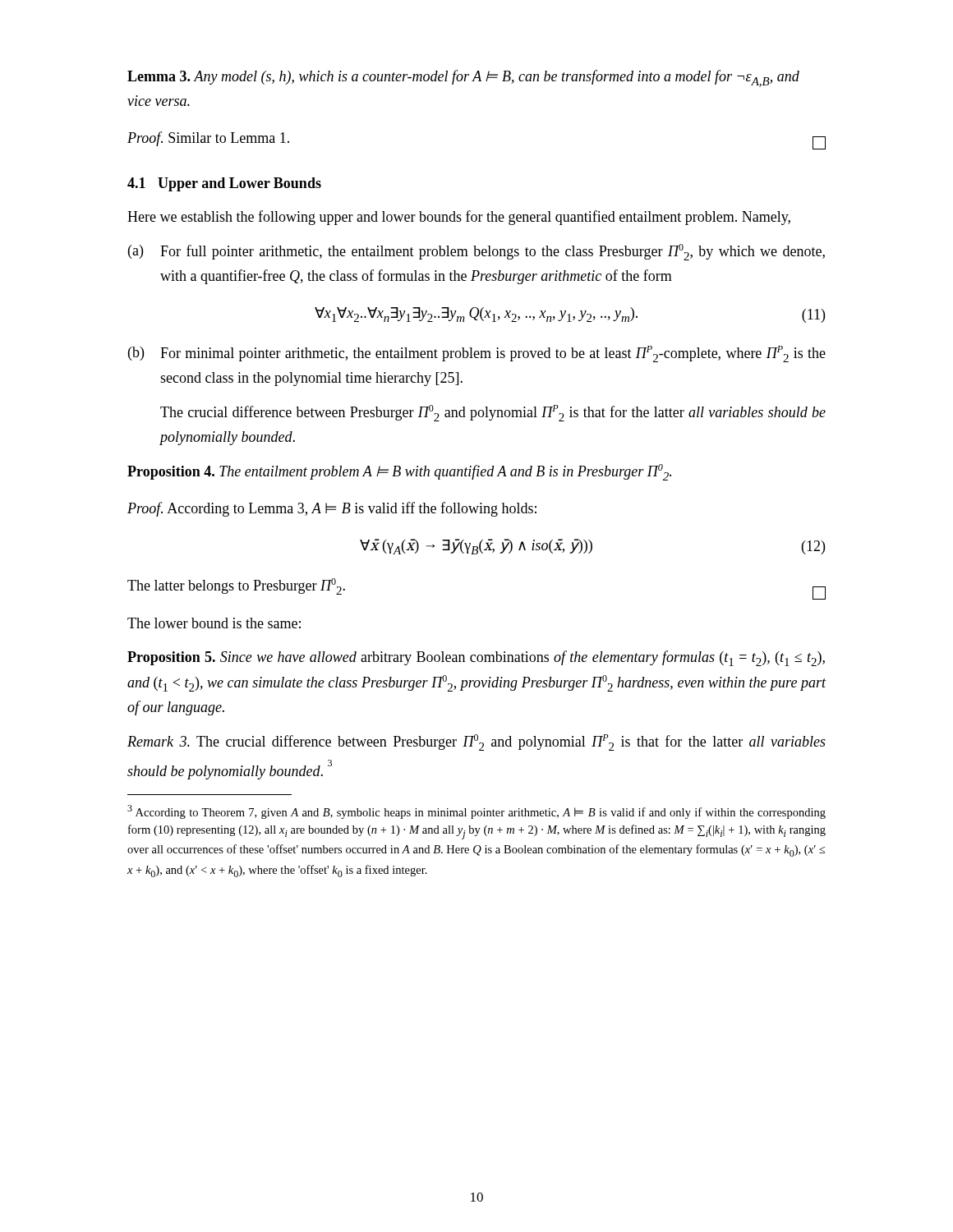Point to the region starting "∀x̄ (γA(x̄) → ∃ȳ(γB(x̄, ȳ) ∧"
The width and height of the screenshot is (953, 1232).
(593, 547)
